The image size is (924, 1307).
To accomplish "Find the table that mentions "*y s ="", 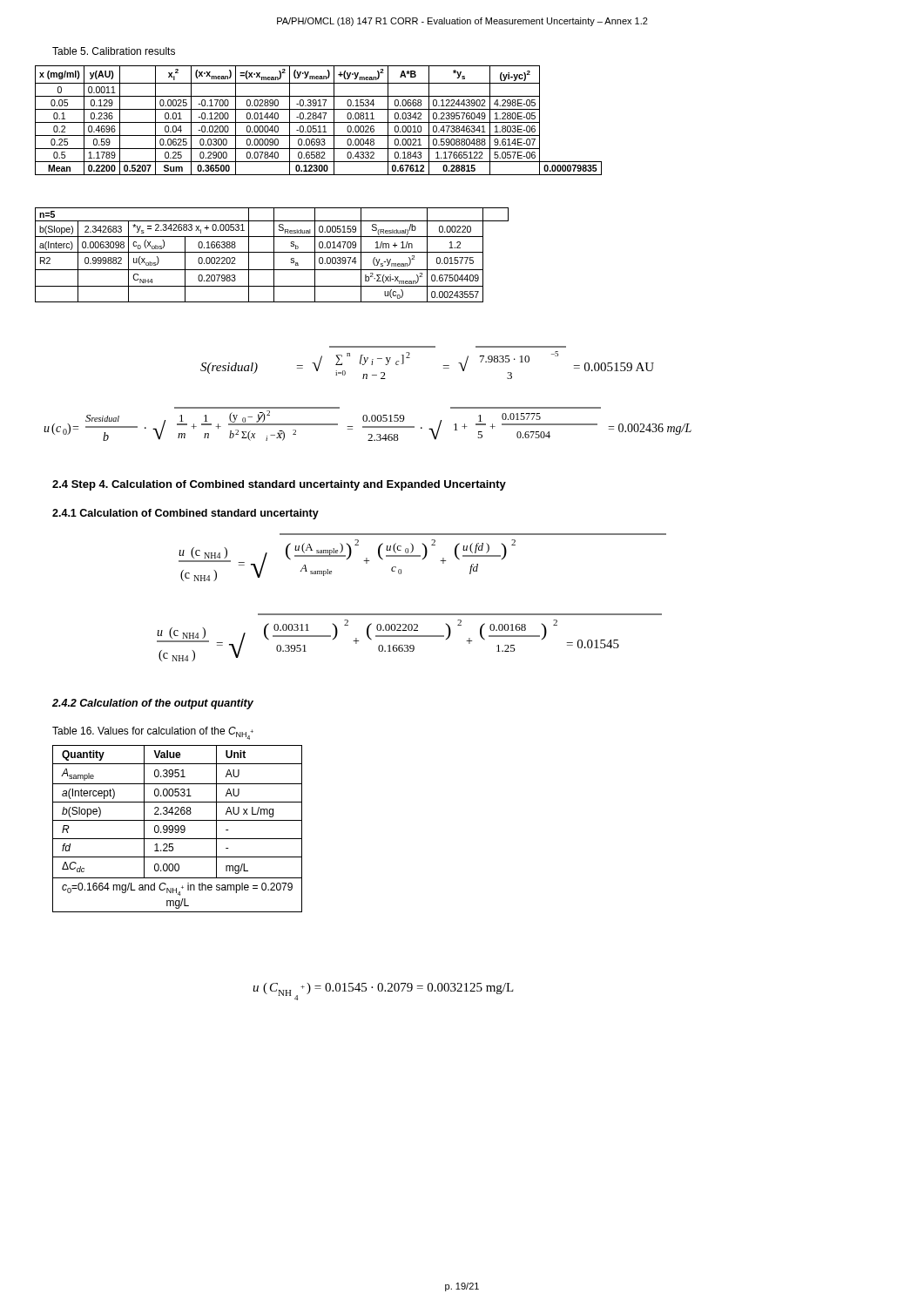I will pos(272,255).
